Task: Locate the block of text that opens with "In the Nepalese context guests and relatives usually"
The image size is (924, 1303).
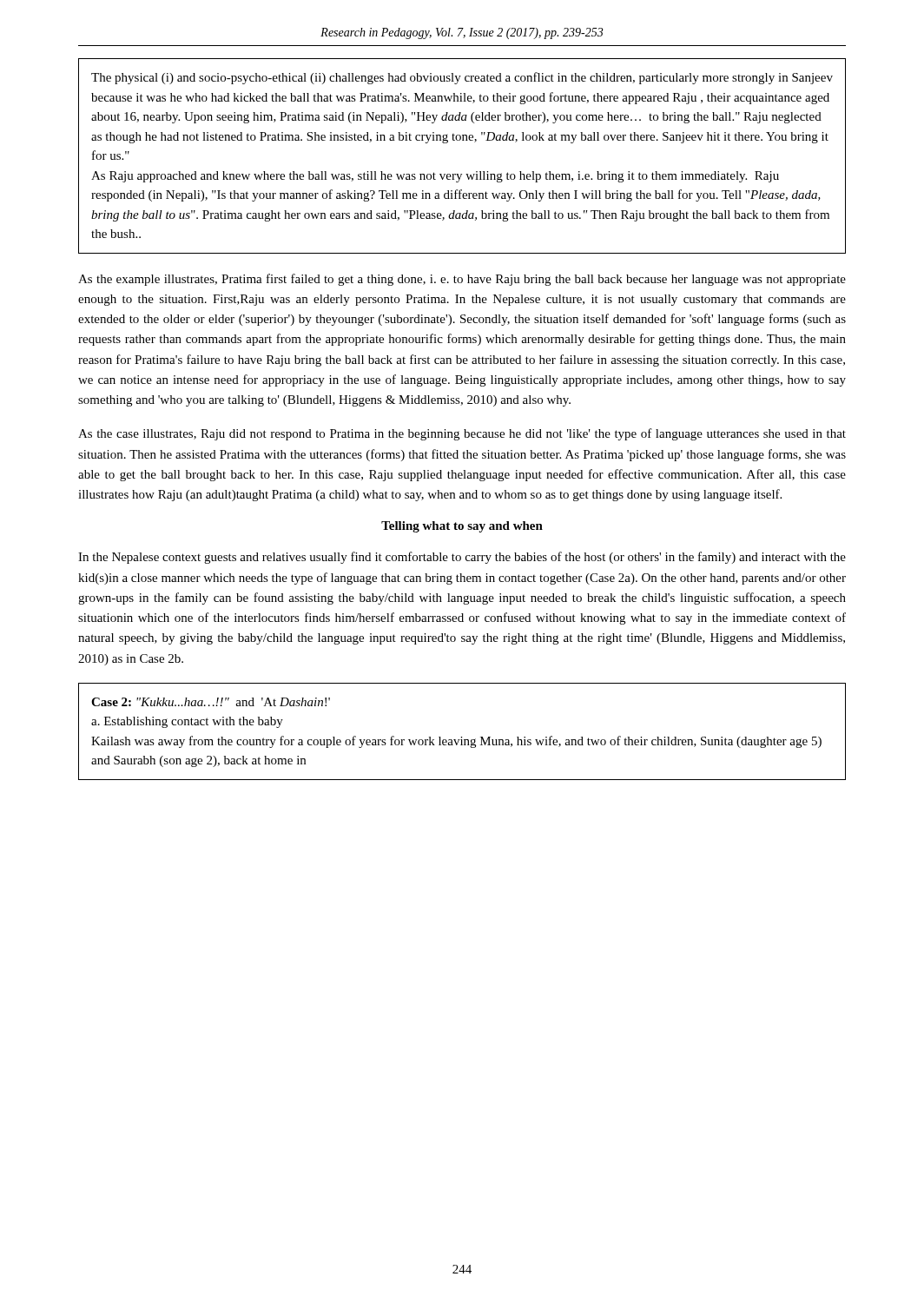Action: [462, 608]
